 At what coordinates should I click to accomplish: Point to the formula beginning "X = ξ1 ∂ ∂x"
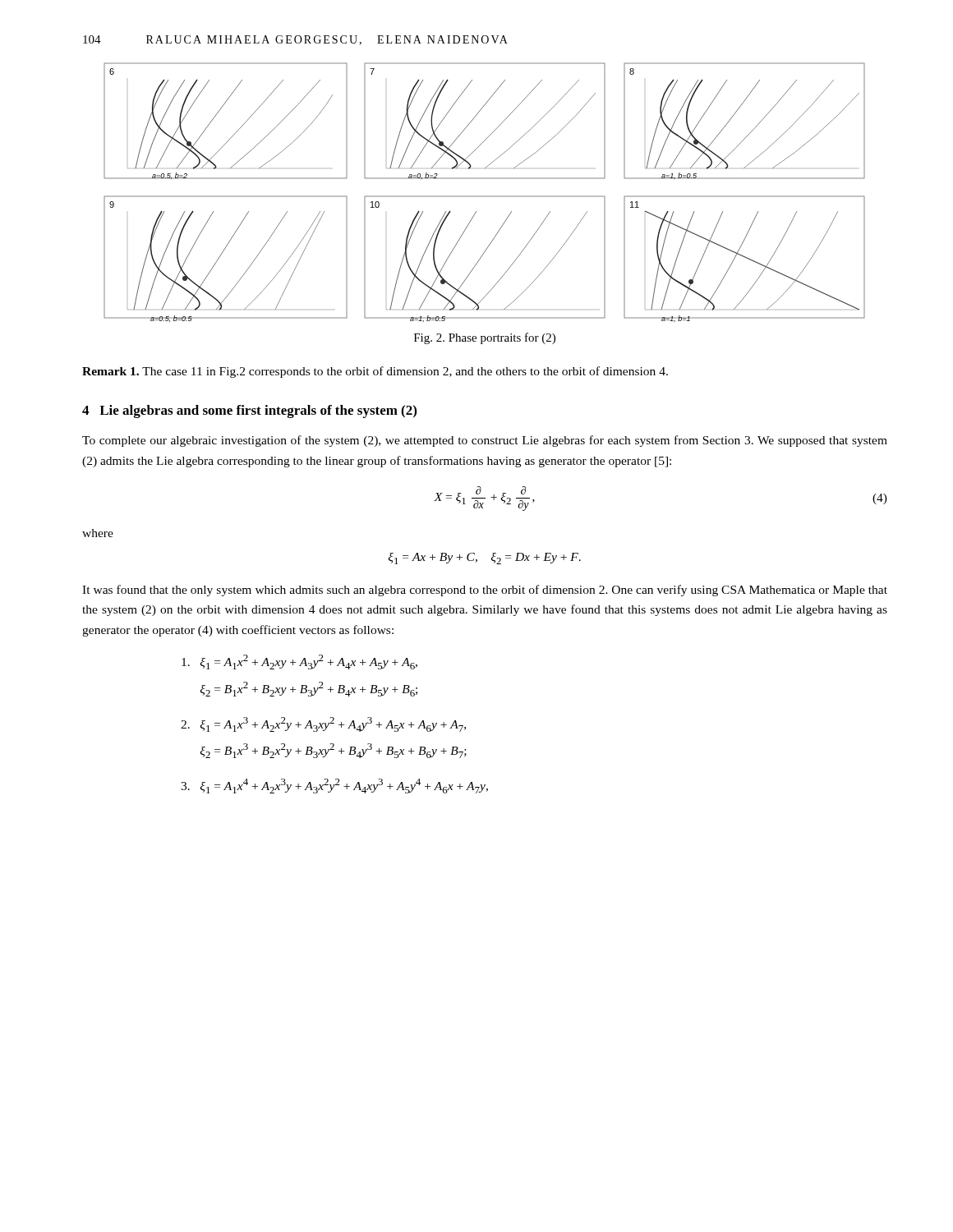pyautogui.click(x=479, y=498)
